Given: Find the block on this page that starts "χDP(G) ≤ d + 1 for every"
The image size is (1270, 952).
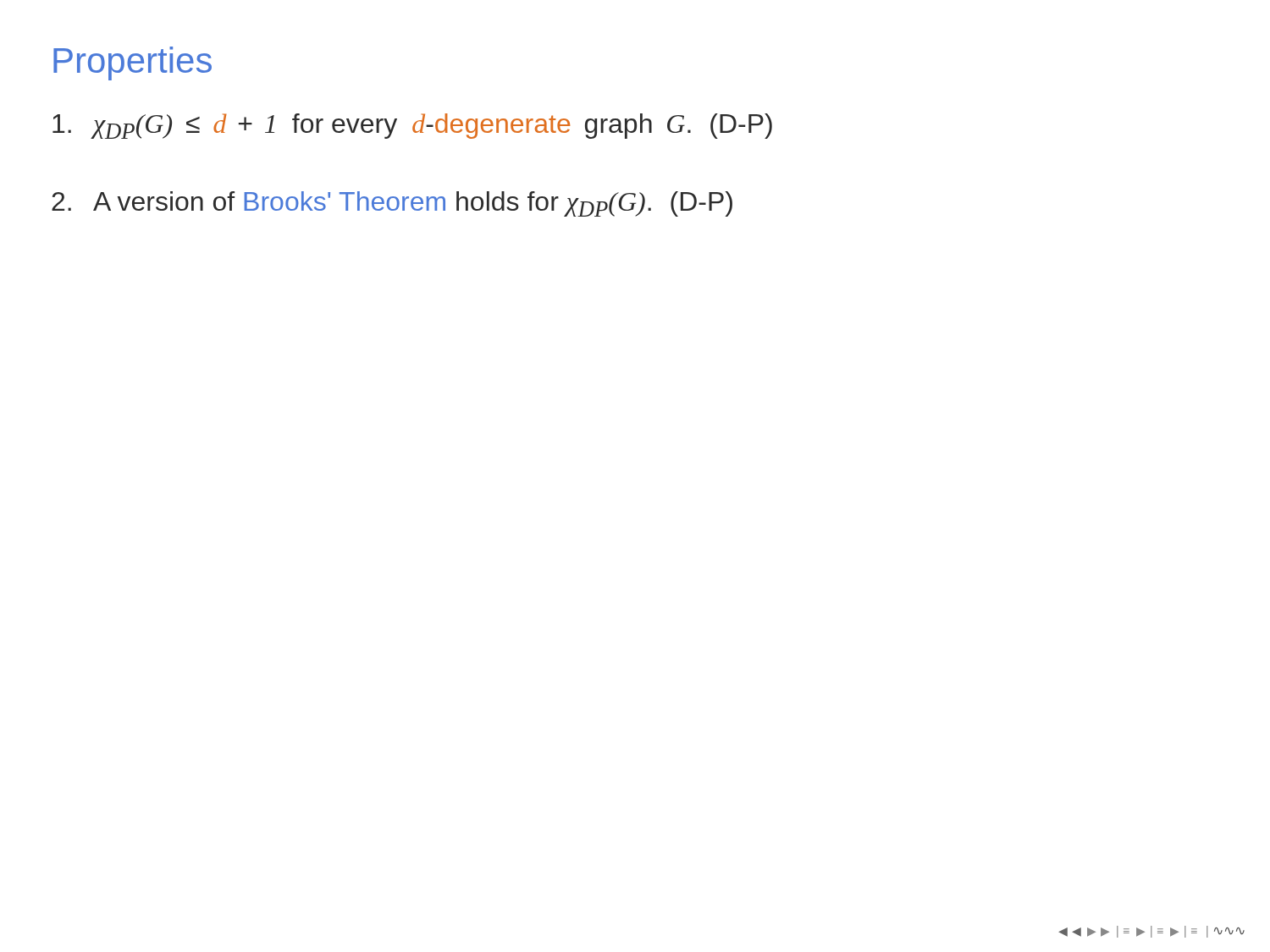Looking at the screenshot, I should (x=412, y=127).
